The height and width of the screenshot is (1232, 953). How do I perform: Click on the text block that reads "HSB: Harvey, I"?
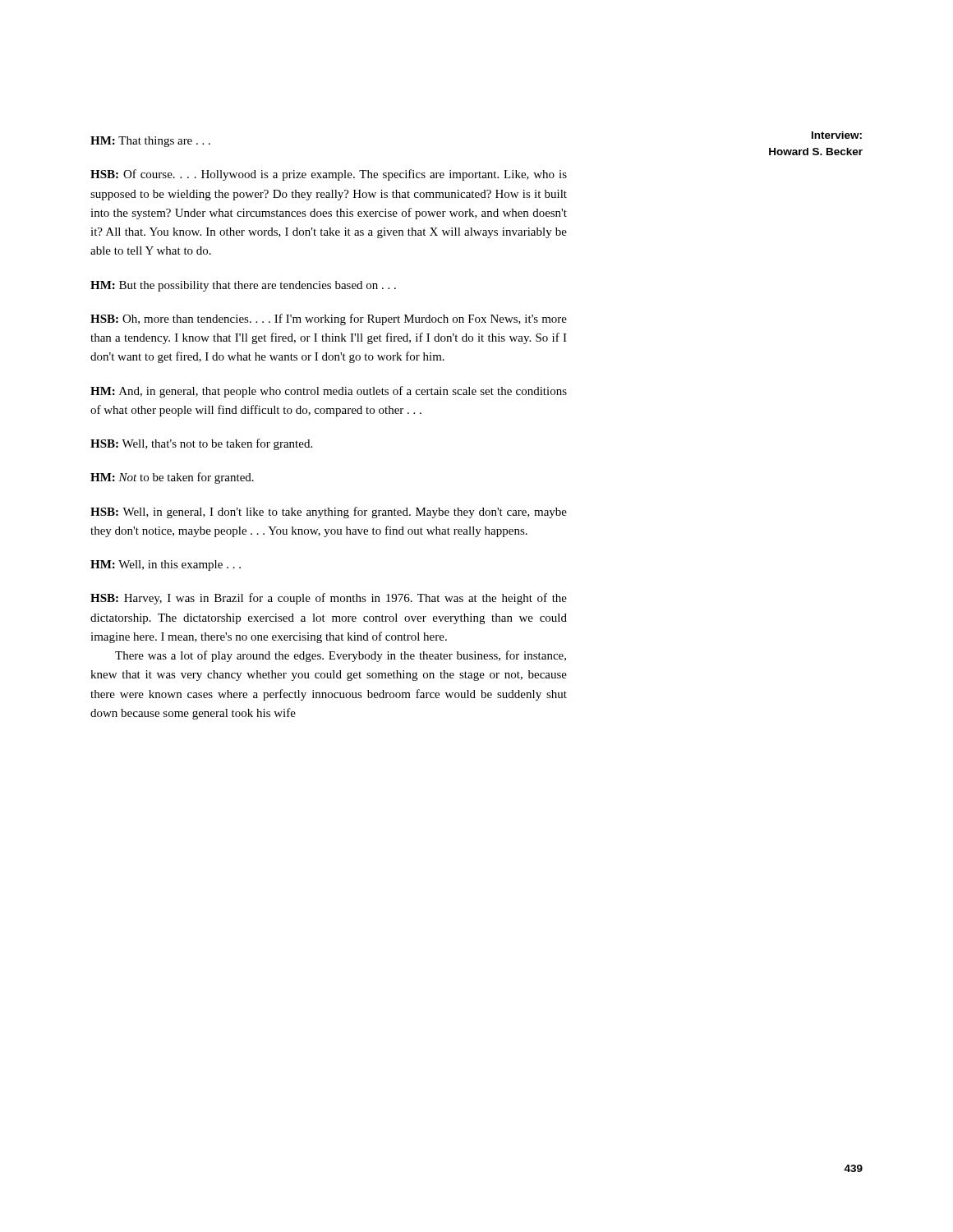tap(329, 617)
